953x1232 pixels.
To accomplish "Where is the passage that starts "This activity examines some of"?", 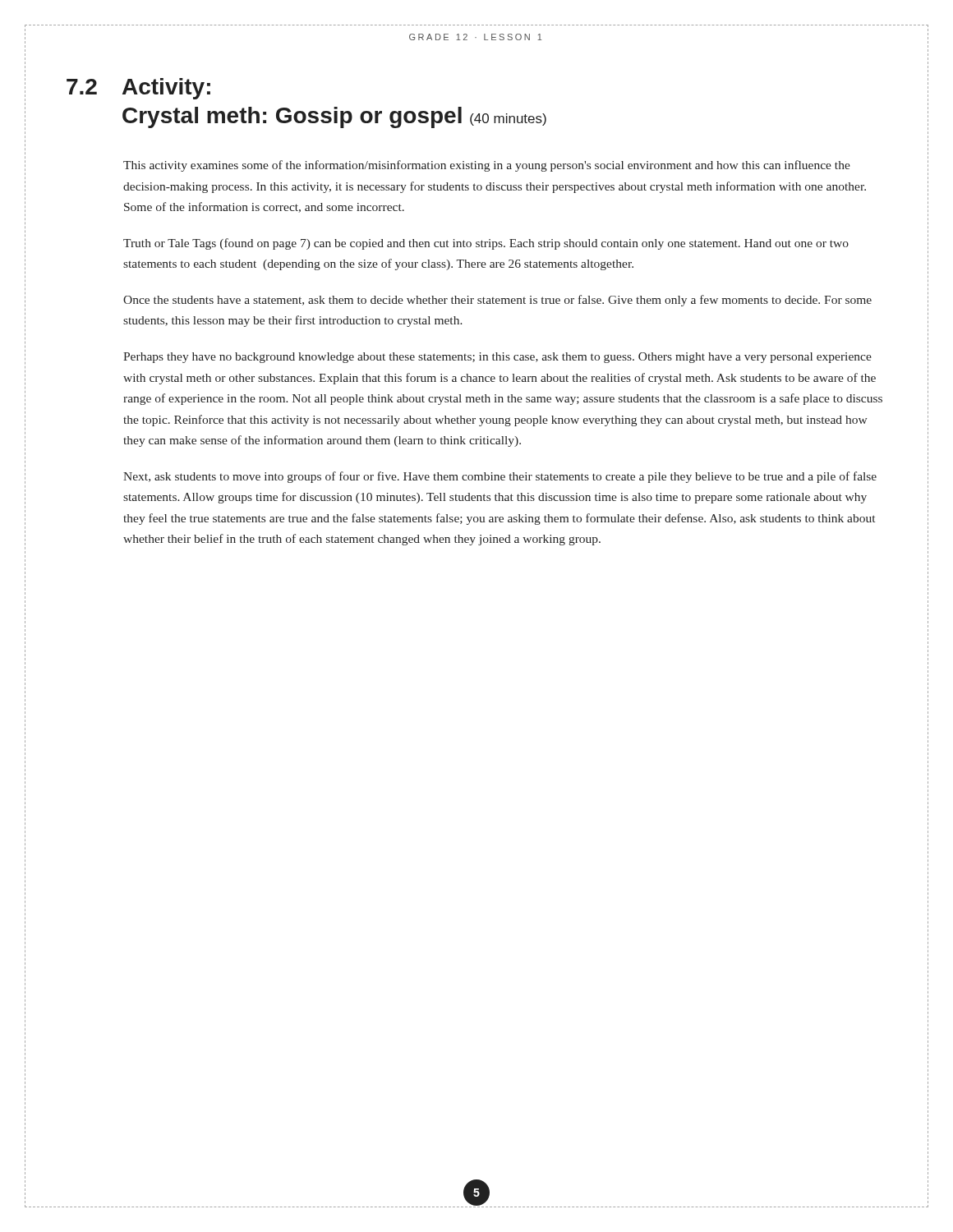I will point(495,186).
